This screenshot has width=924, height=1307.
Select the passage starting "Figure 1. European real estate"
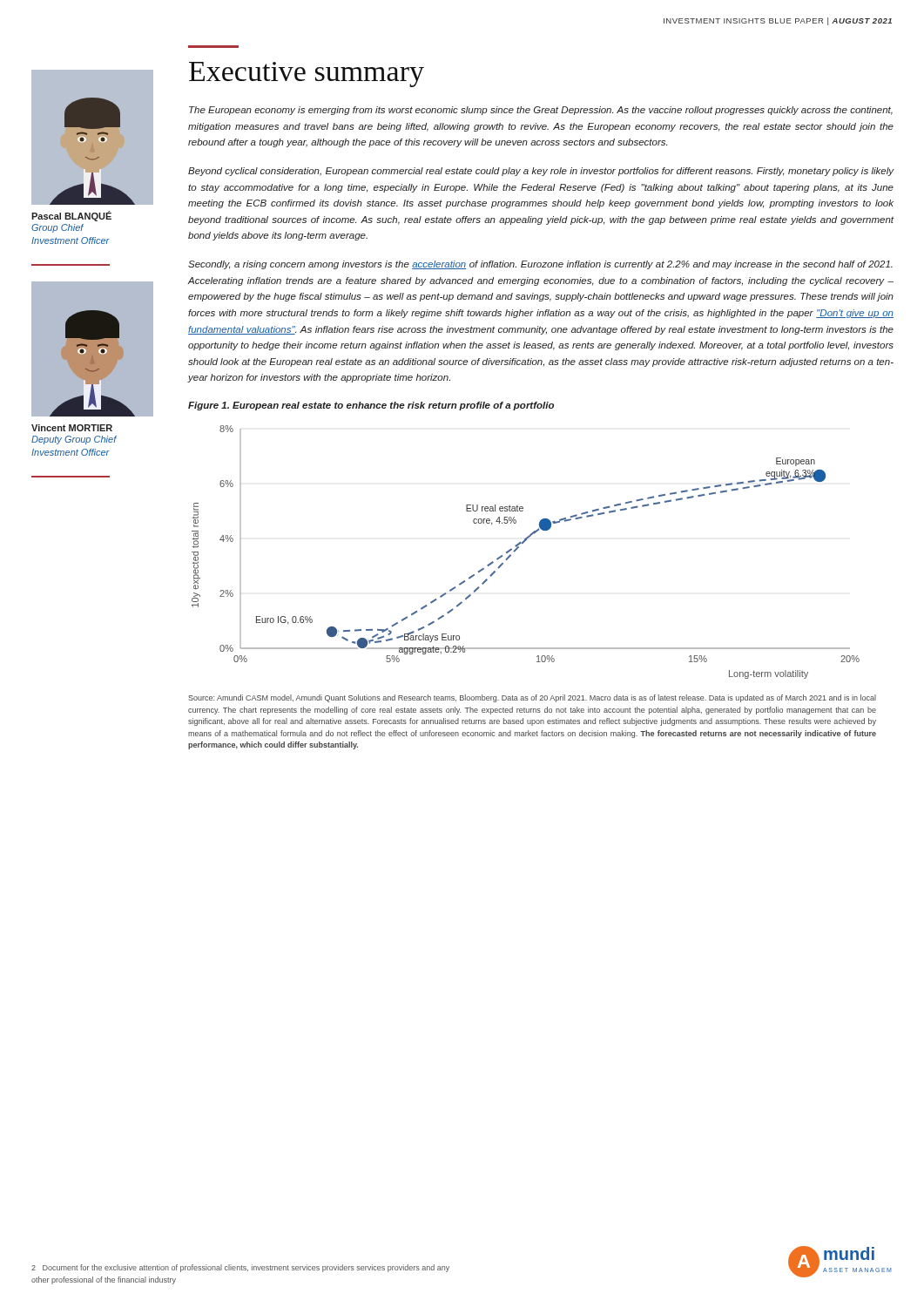pyautogui.click(x=371, y=405)
